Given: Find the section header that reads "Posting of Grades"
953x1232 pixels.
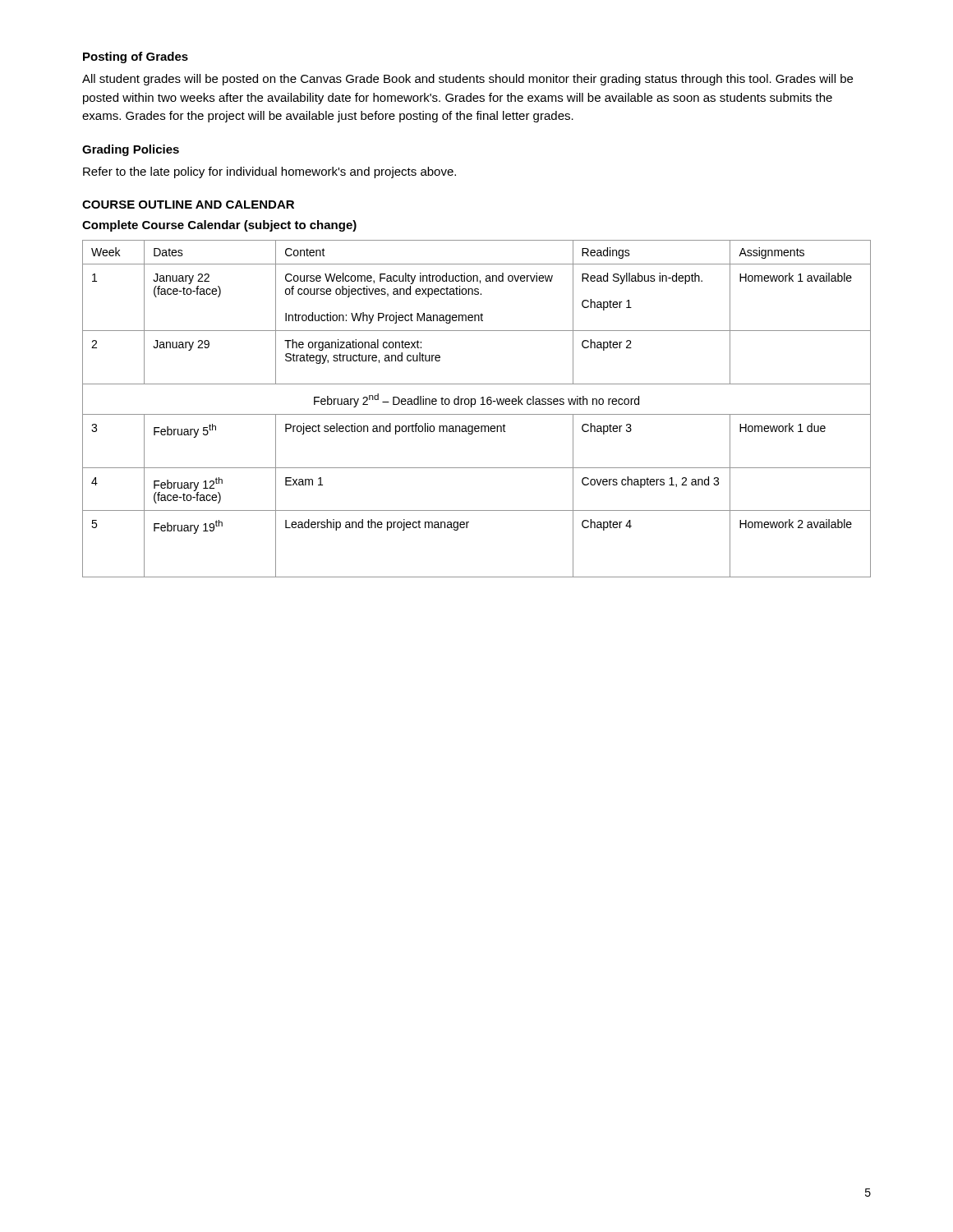Looking at the screenshot, I should 135,56.
